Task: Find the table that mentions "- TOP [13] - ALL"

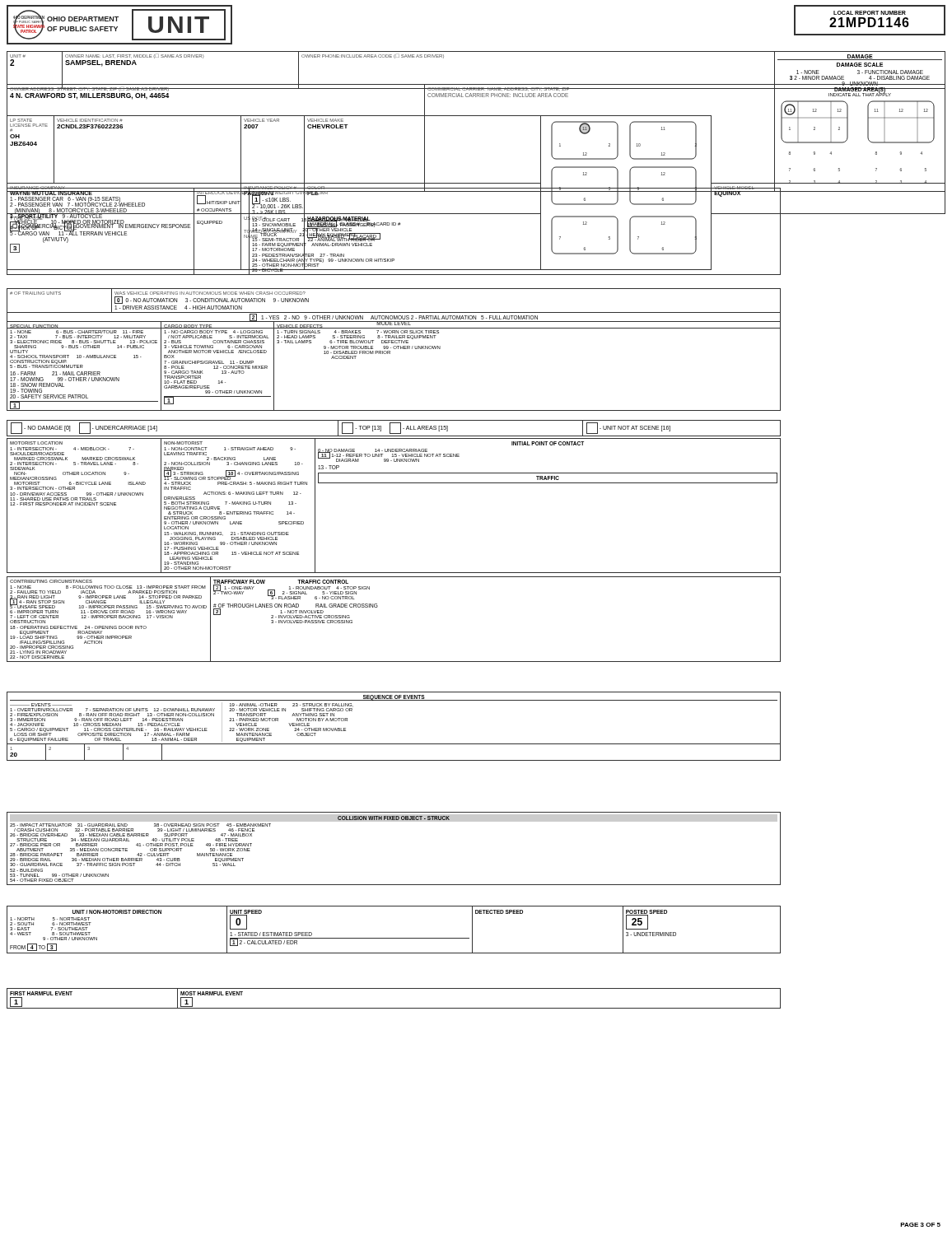Action: [x=394, y=428]
